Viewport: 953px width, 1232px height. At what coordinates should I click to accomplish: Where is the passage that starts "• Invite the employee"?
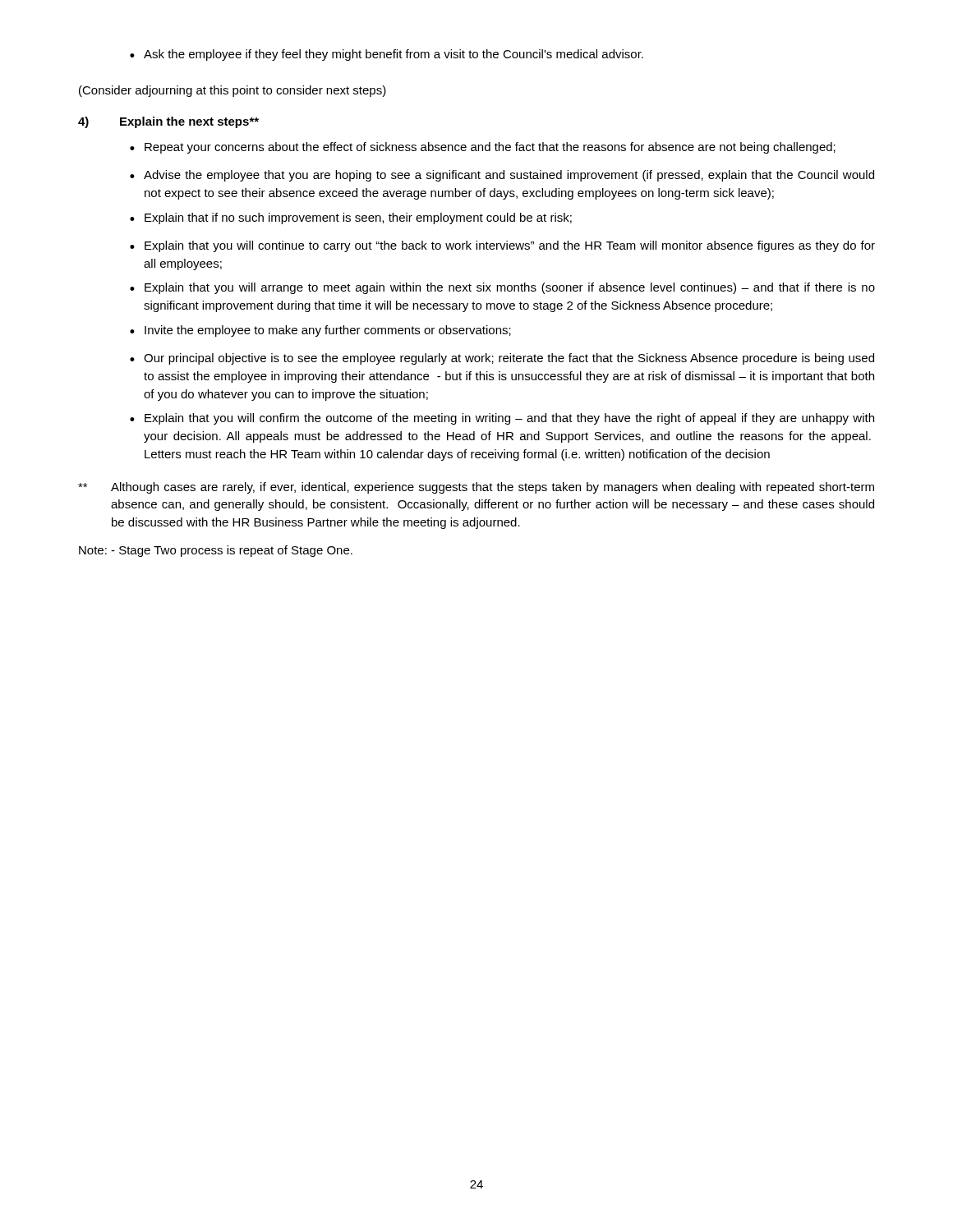tap(498, 332)
